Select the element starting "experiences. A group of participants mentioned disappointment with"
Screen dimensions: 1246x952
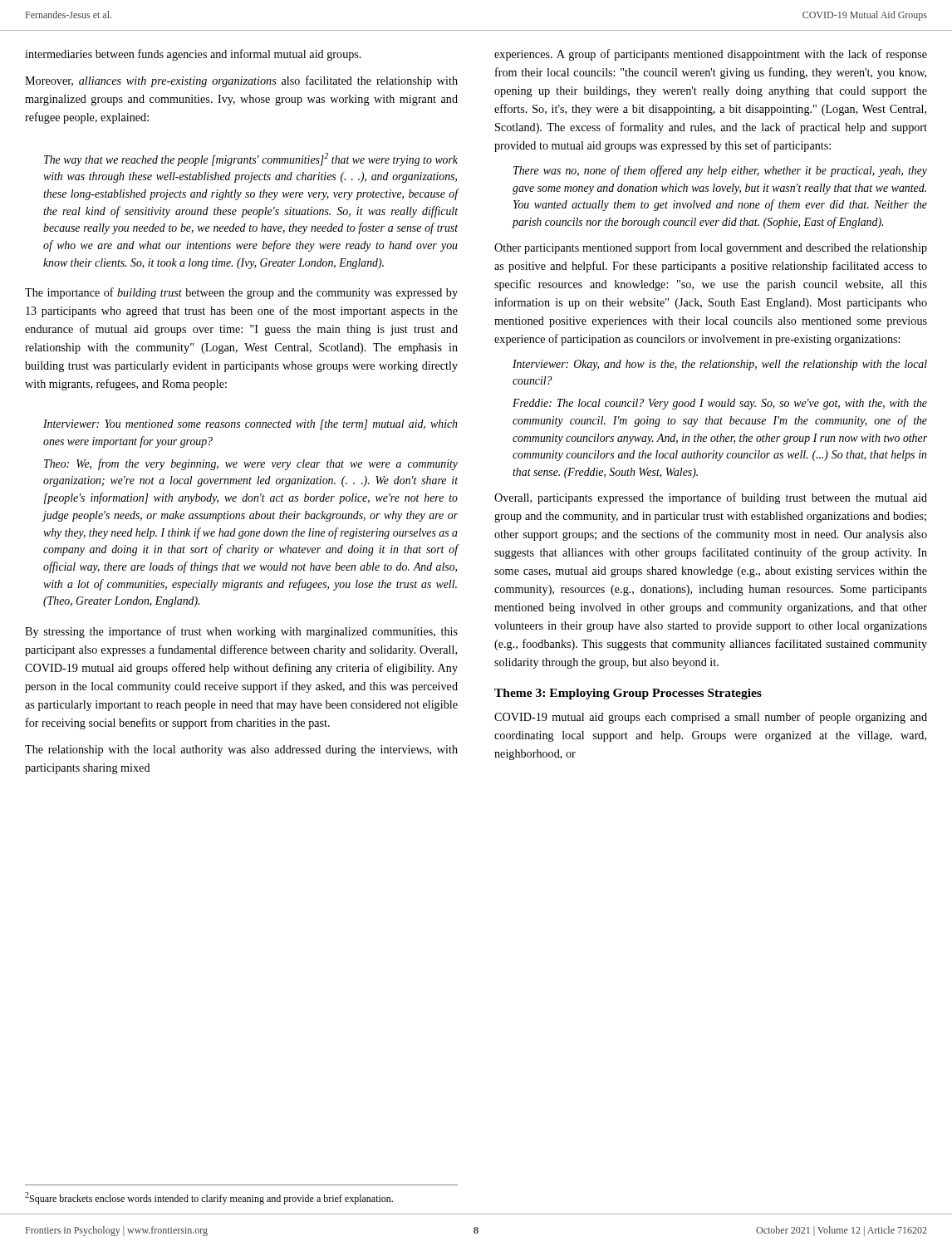click(x=711, y=100)
